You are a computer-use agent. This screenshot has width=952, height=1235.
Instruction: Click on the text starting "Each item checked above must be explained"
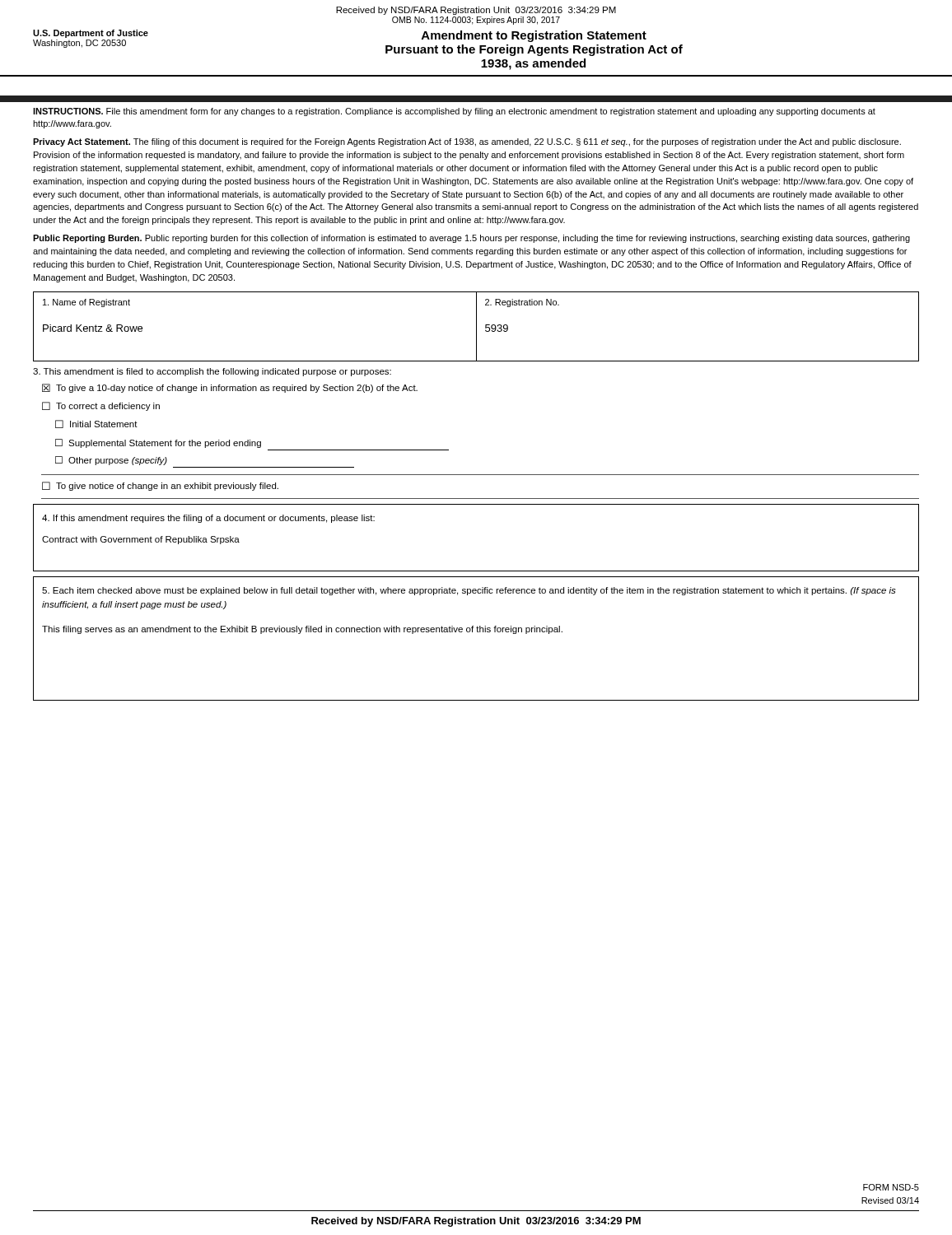pyautogui.click(x=469, y=598)
